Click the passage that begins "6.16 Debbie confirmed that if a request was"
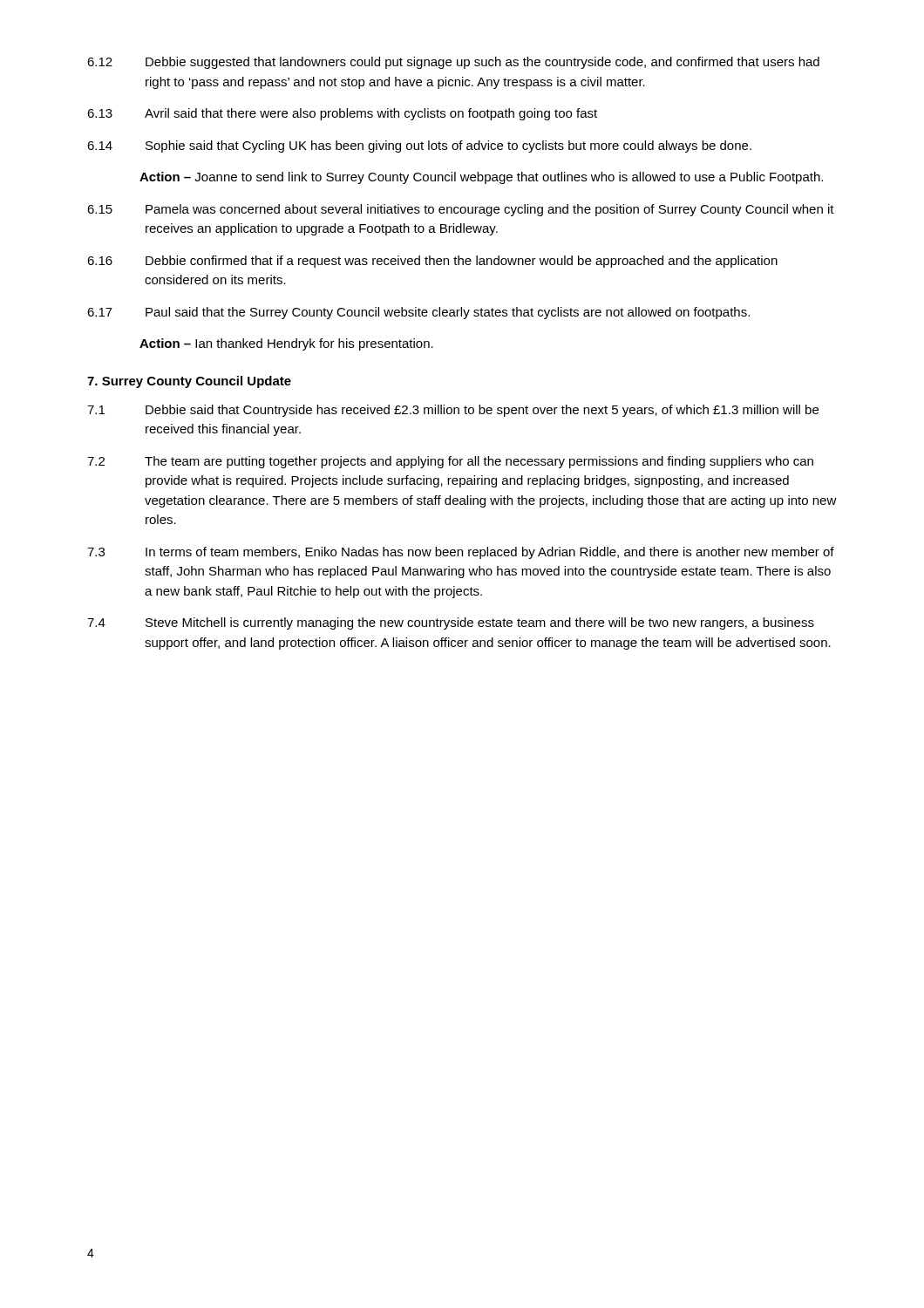This screenshot has height=1308, width=924. click(x=462, y=270)
